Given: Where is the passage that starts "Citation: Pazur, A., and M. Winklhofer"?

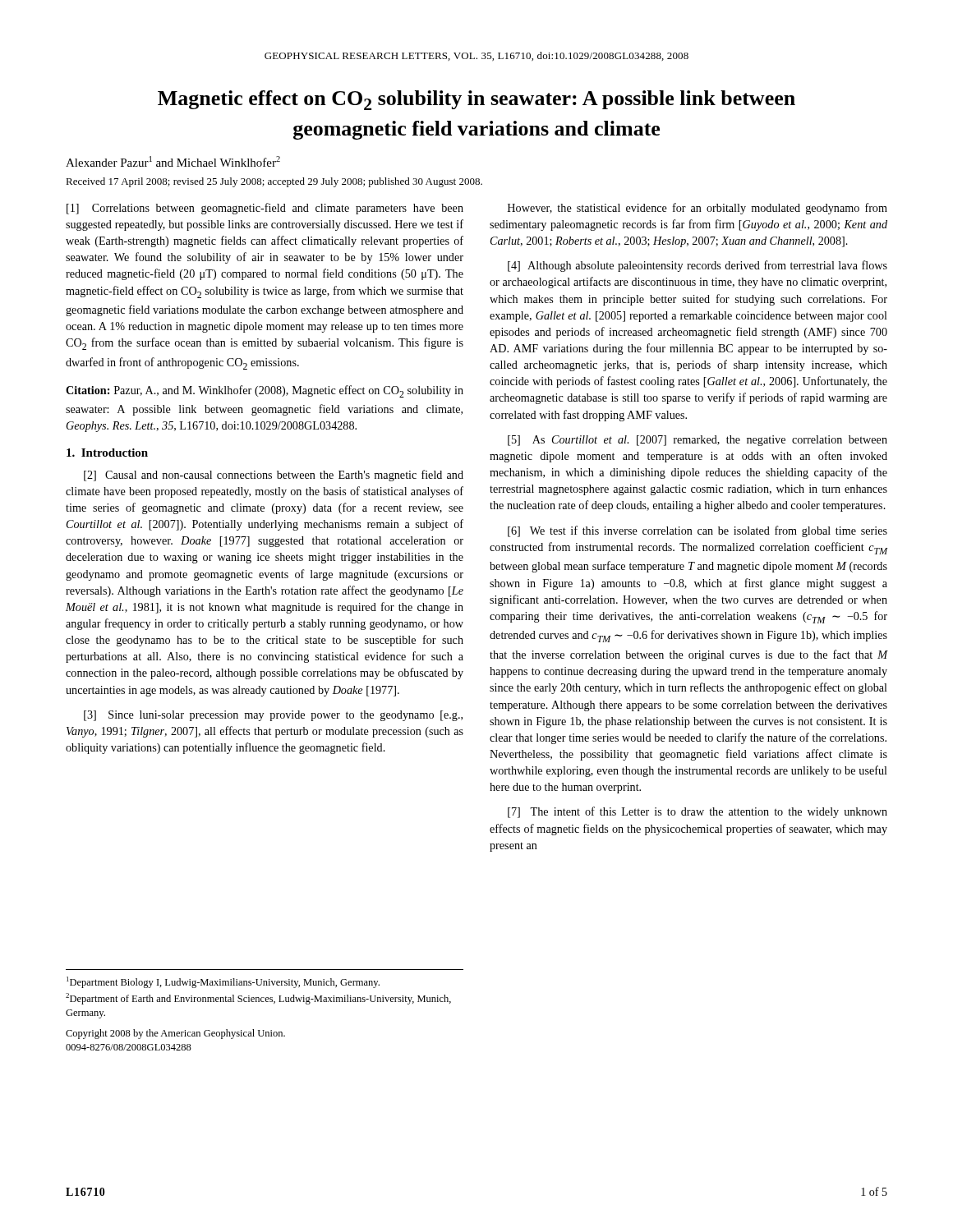Looking at the screenshot, I should (265, 408).
